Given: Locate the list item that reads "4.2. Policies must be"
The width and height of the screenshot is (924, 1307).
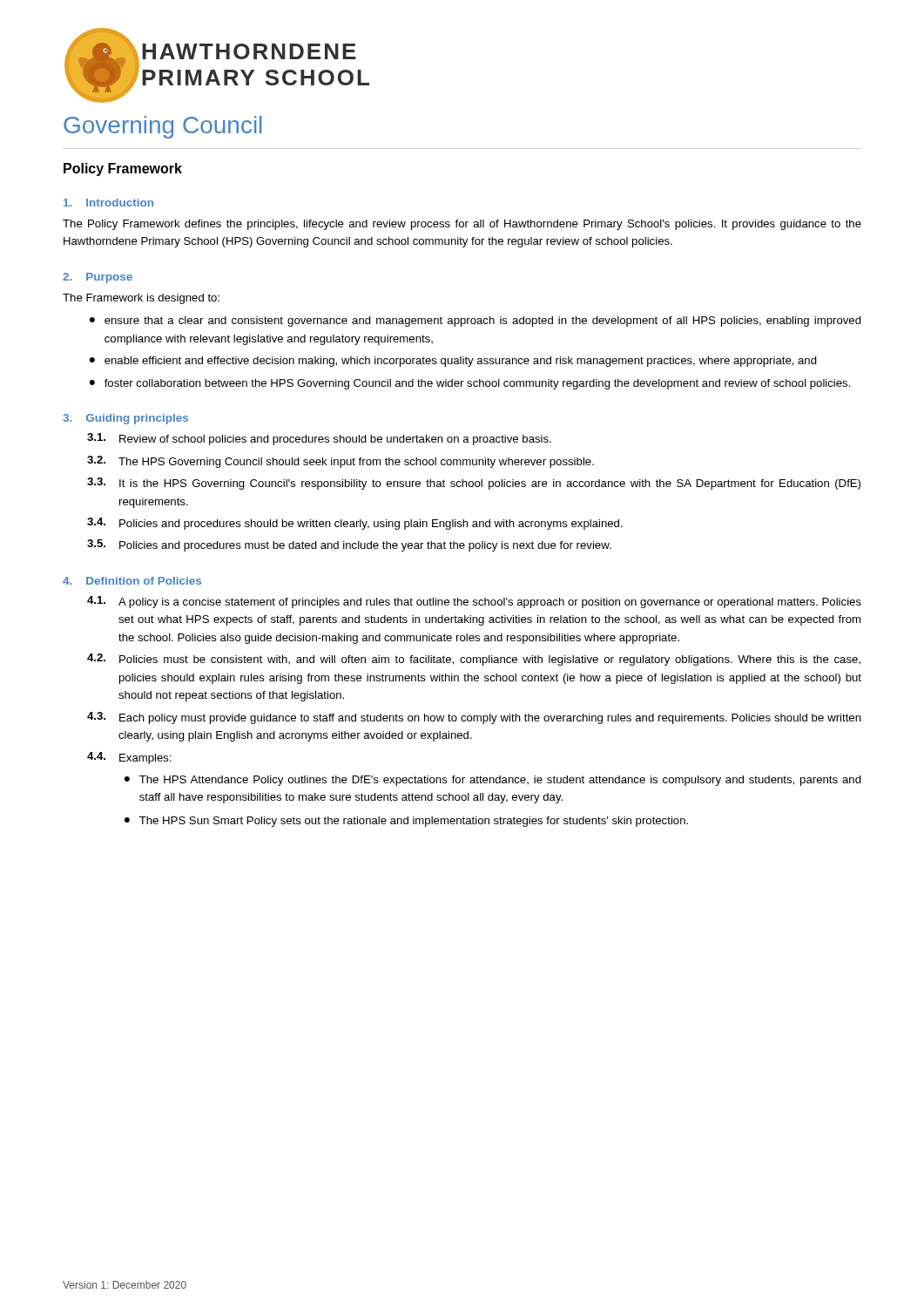Looking at the screenshot, I should click(x=462, y=678).
